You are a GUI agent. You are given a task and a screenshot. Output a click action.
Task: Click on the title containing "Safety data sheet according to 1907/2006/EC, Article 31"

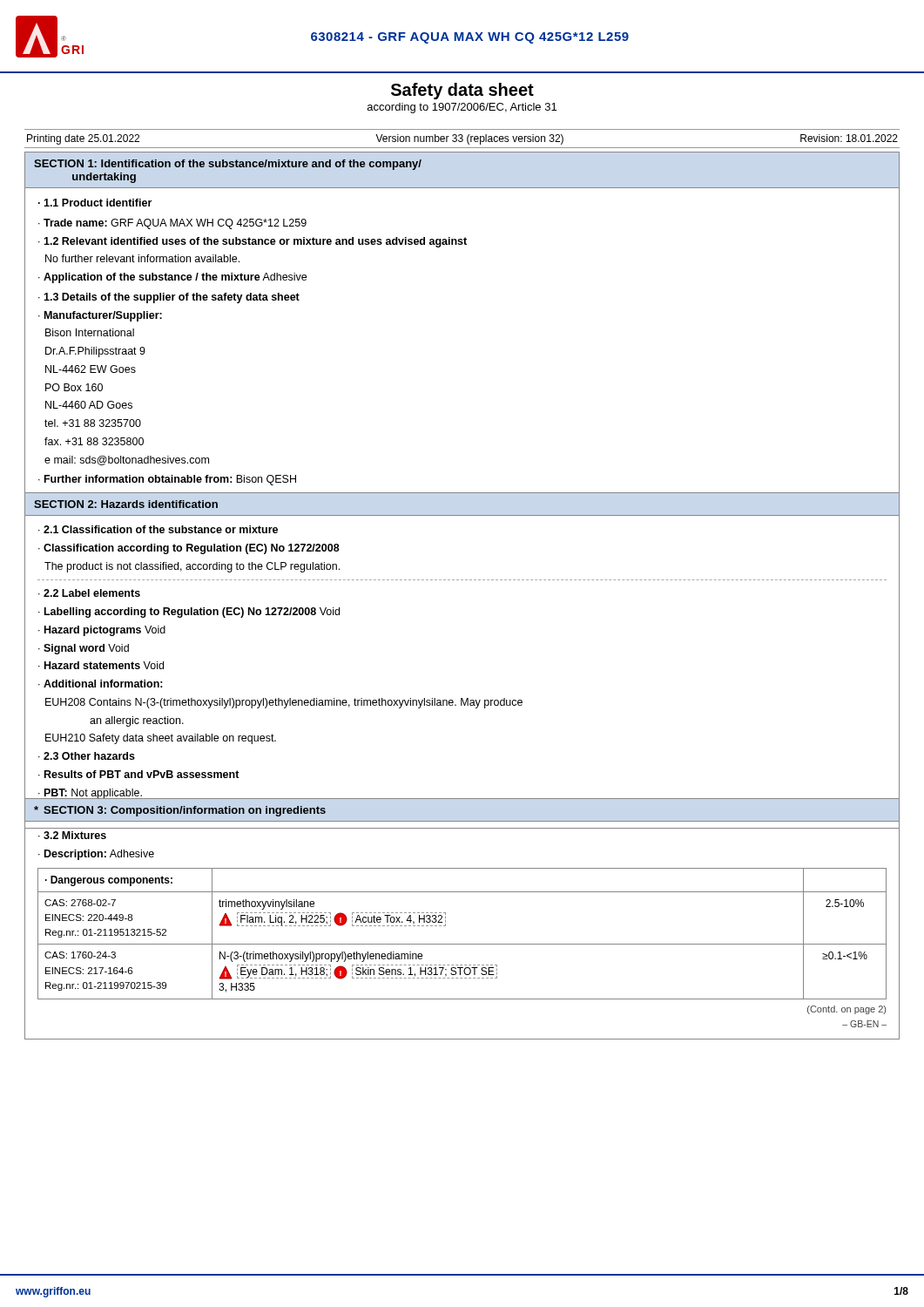(x=462, y=97)
